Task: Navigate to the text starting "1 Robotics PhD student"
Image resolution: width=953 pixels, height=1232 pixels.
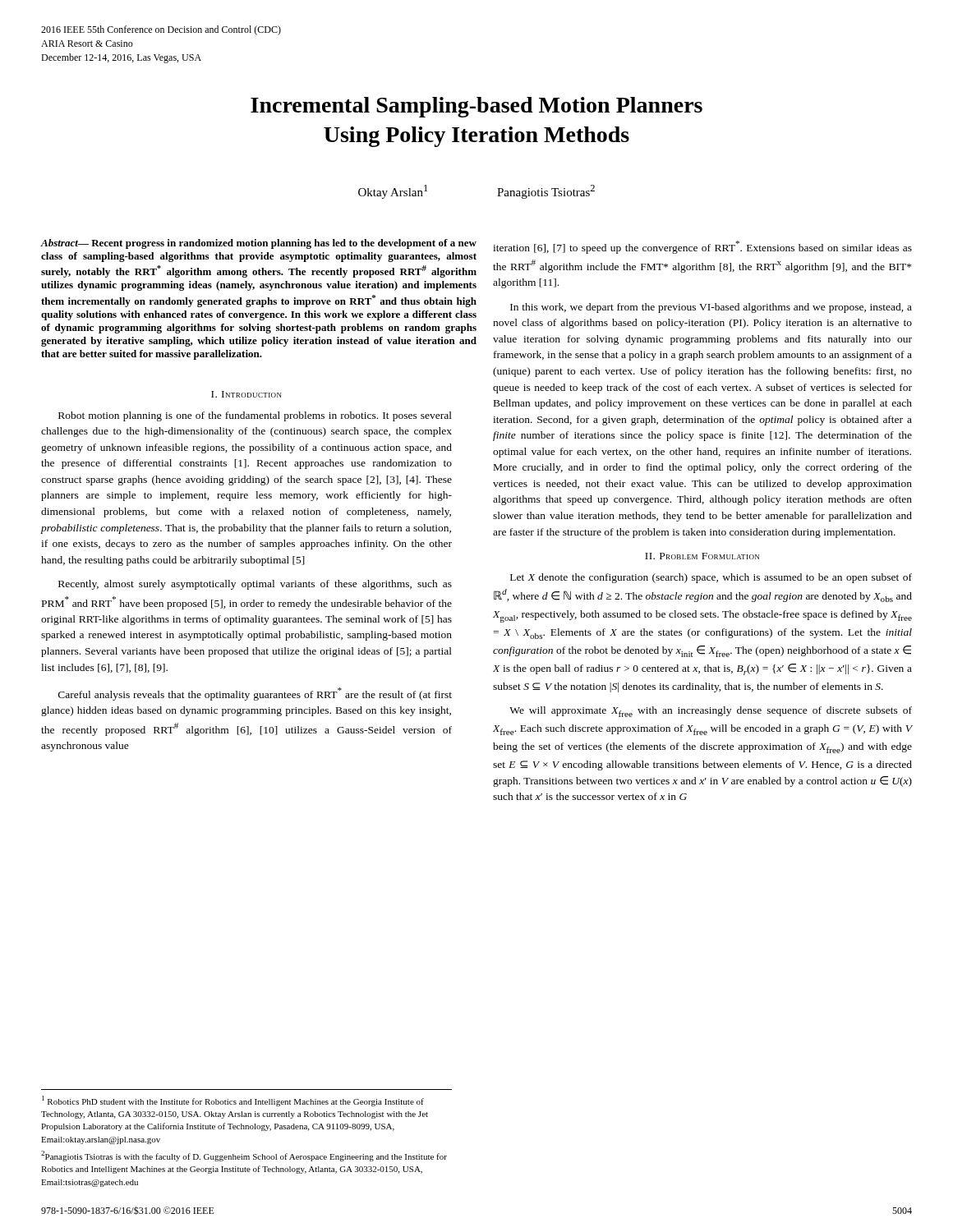Action: (246, 1120)
